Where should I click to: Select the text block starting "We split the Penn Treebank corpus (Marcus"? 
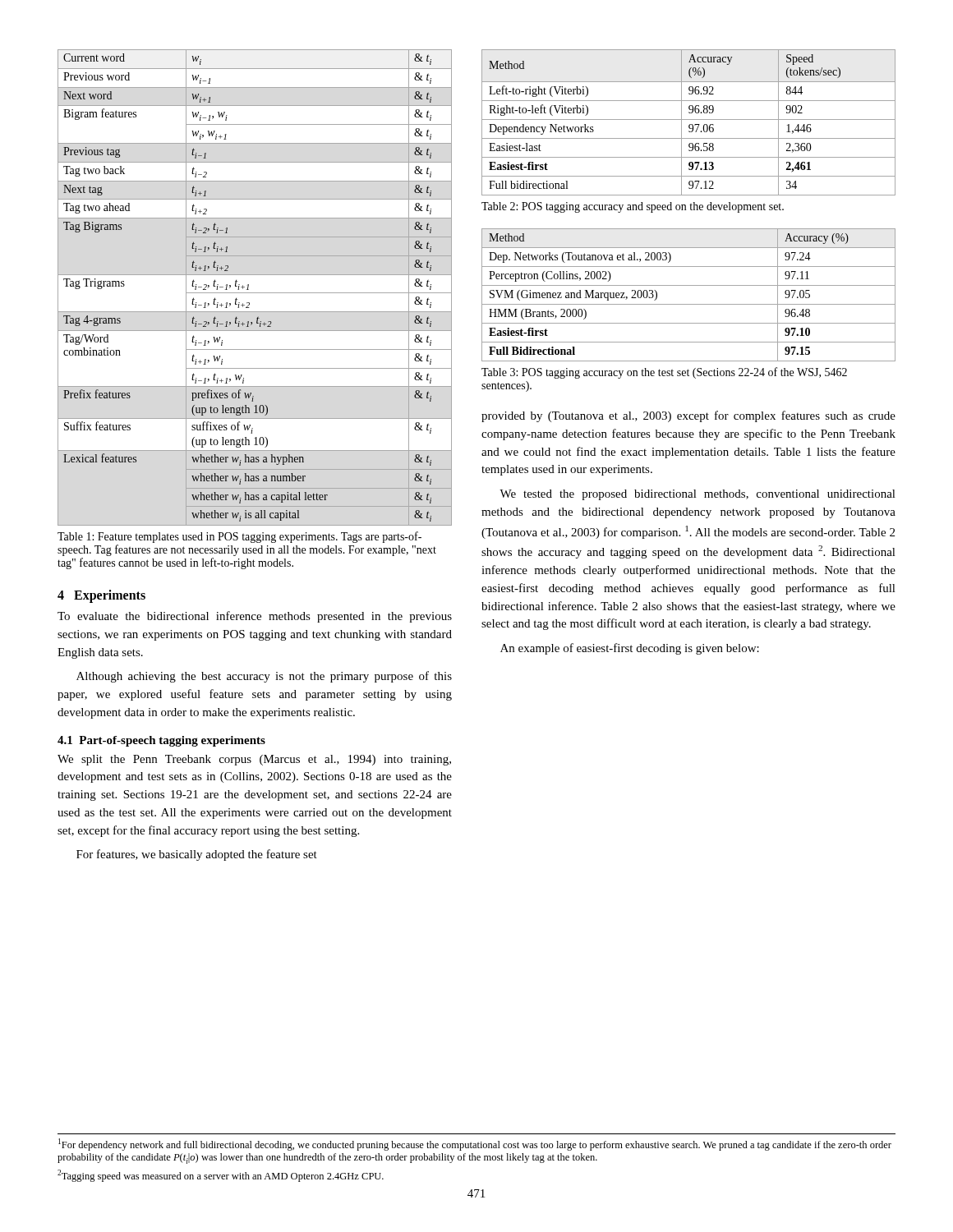click(x=255, y=794)
